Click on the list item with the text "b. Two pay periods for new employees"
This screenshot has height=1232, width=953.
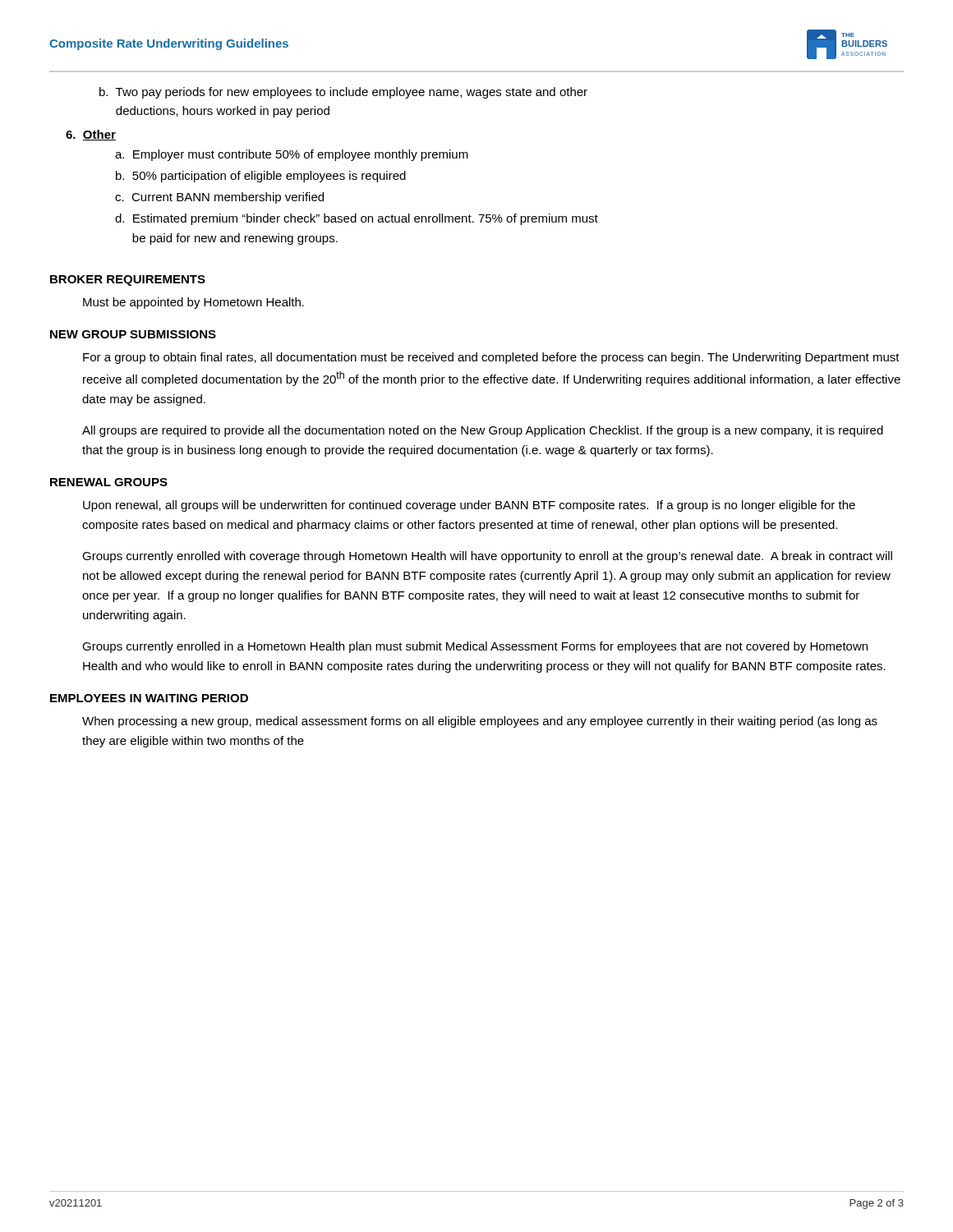pyautogui.click(x=343, y=101)
